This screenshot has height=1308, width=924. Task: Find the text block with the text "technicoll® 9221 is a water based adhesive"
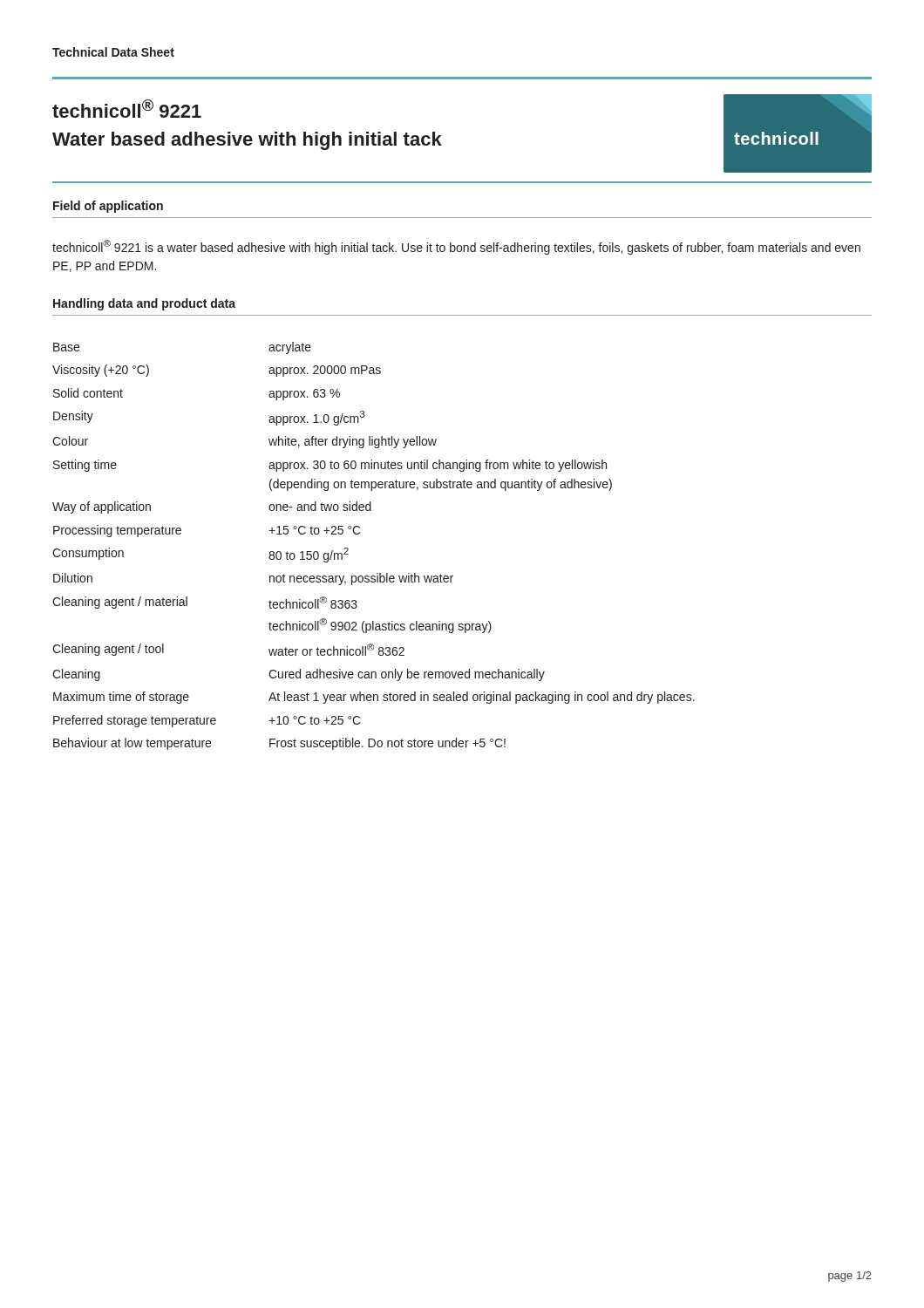click(x=457, y=255)
